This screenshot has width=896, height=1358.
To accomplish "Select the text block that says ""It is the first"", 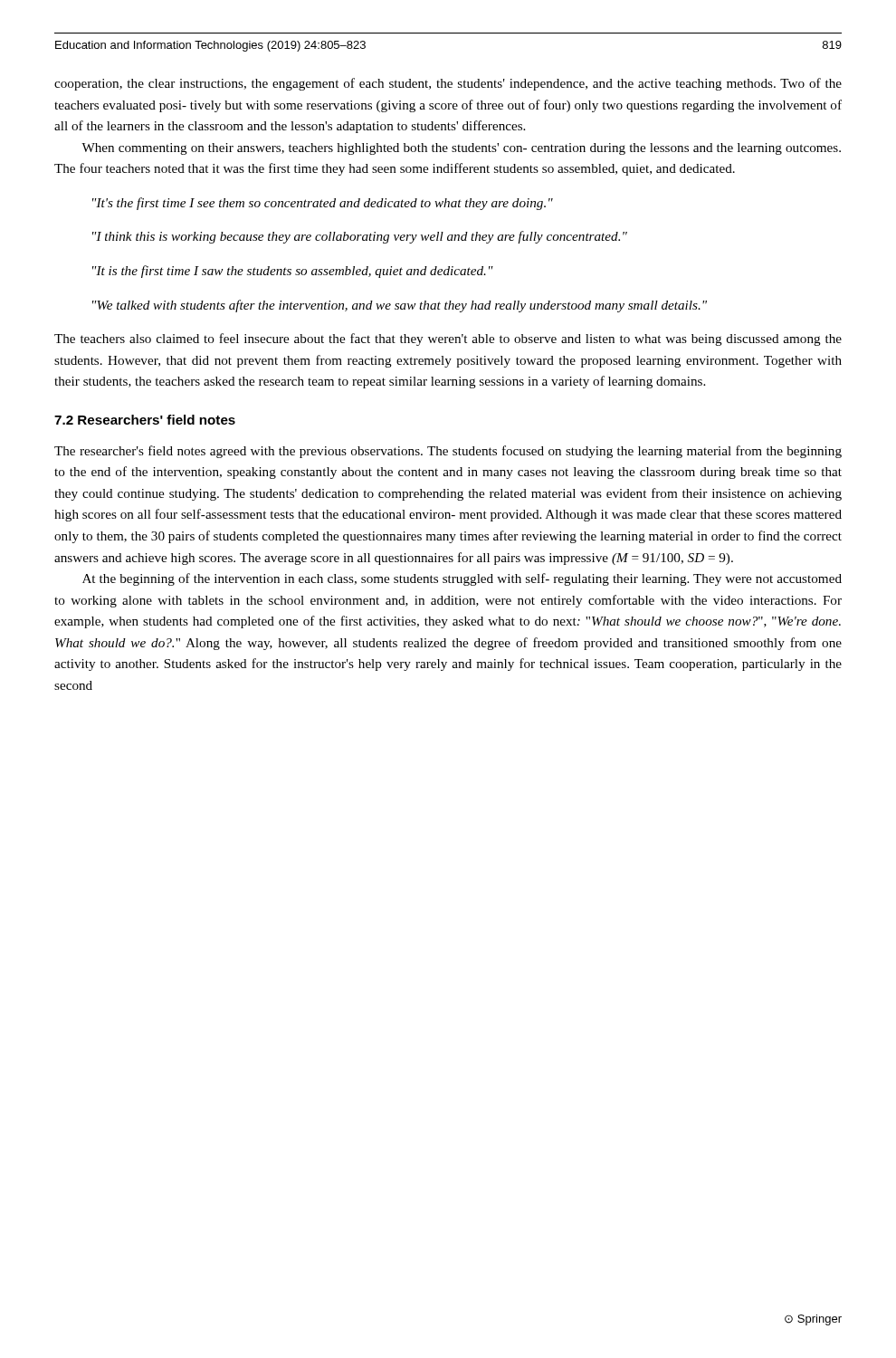I will 292,270.
